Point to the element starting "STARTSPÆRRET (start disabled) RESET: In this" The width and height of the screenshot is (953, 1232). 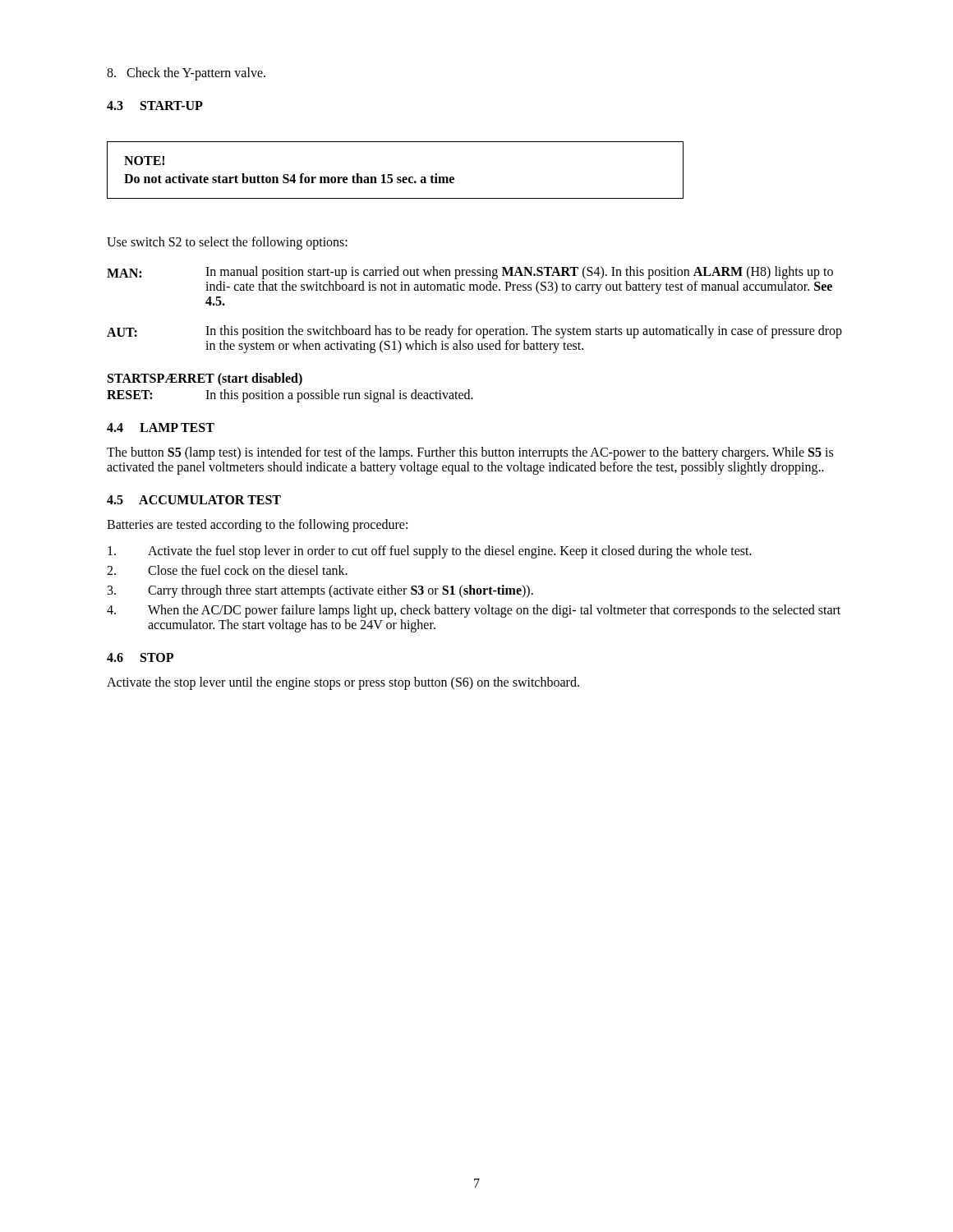476,387
